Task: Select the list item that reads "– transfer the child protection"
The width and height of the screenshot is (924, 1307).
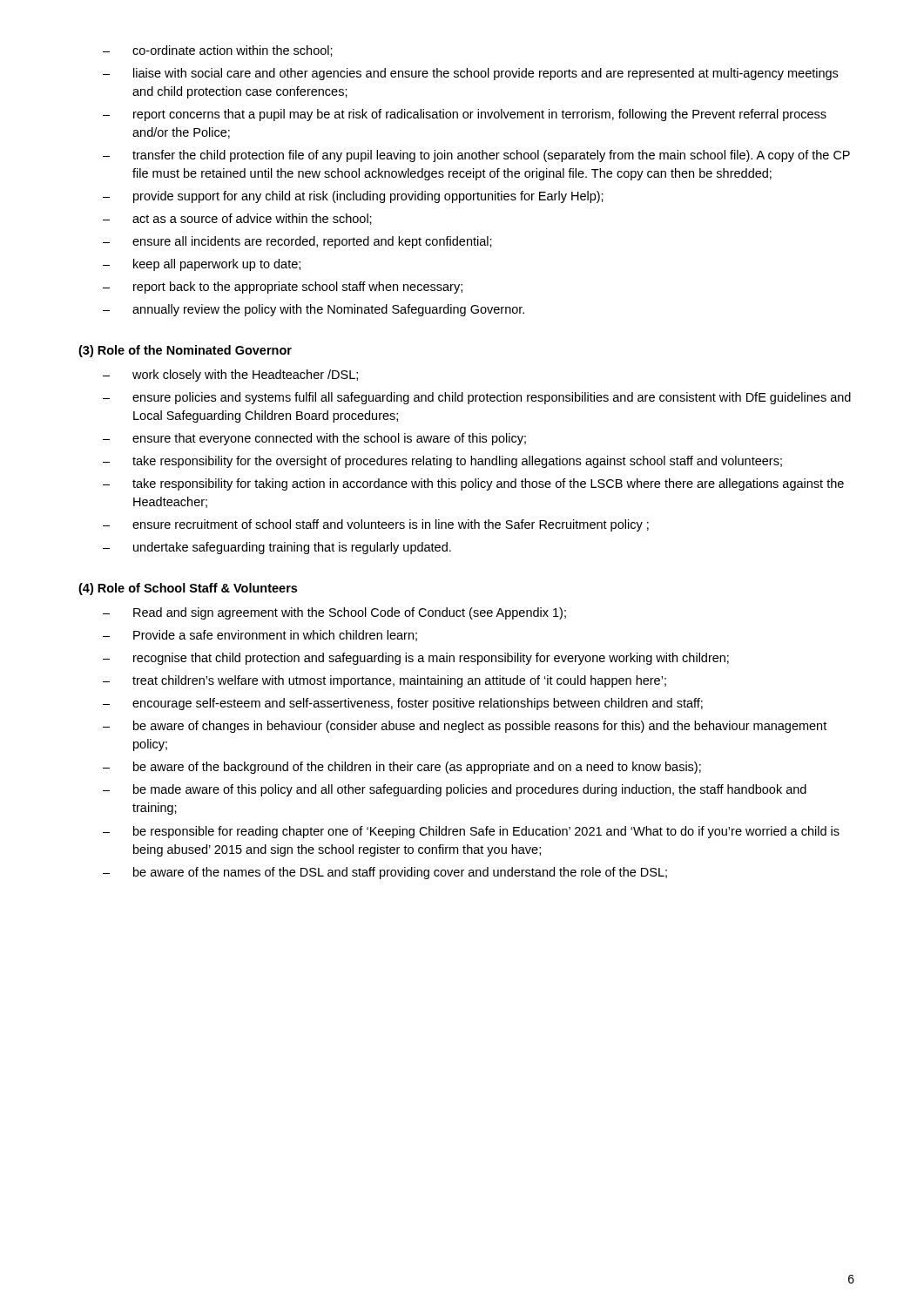Action: point(479,165)
